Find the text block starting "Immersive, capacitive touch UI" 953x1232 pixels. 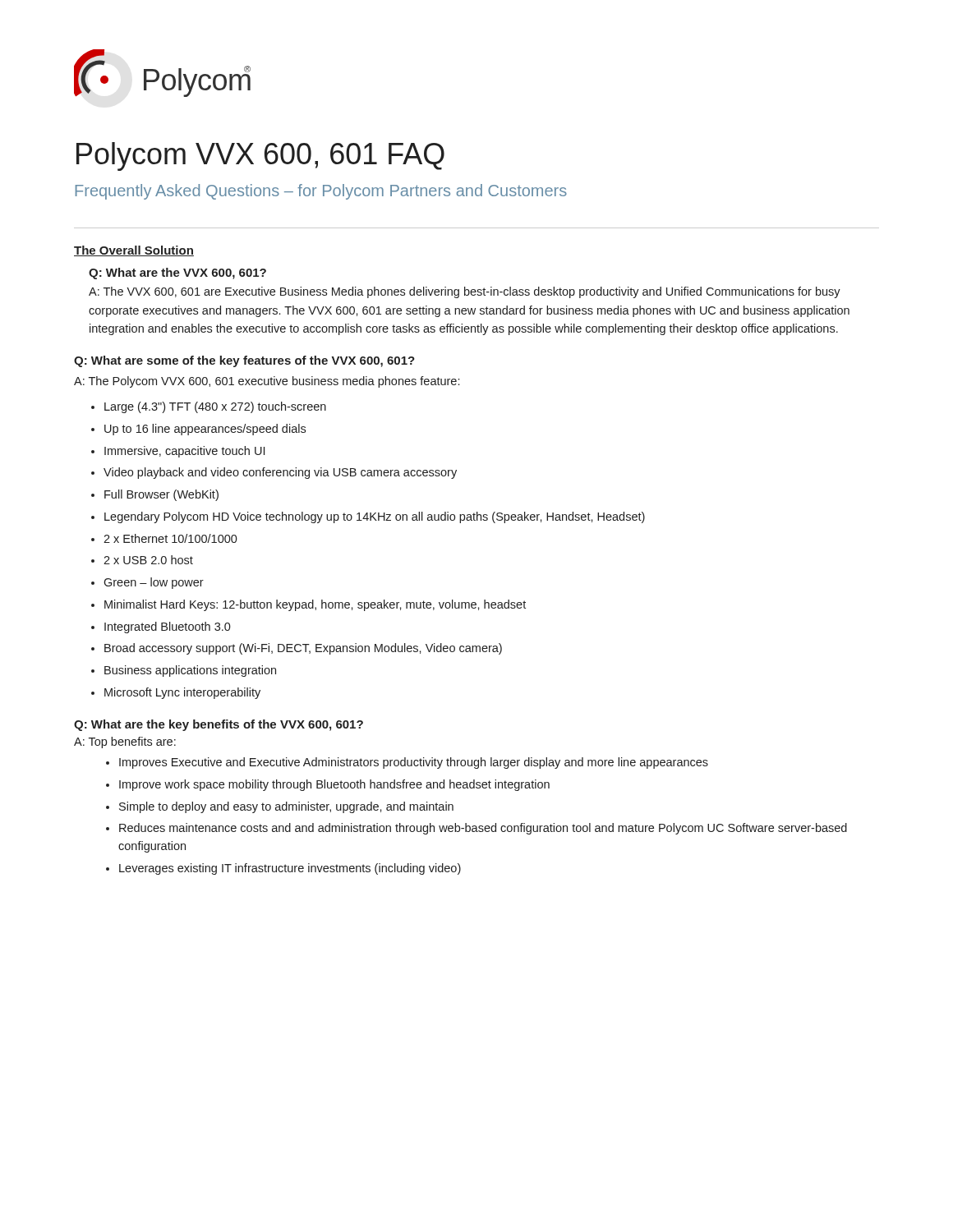(184, 452)
